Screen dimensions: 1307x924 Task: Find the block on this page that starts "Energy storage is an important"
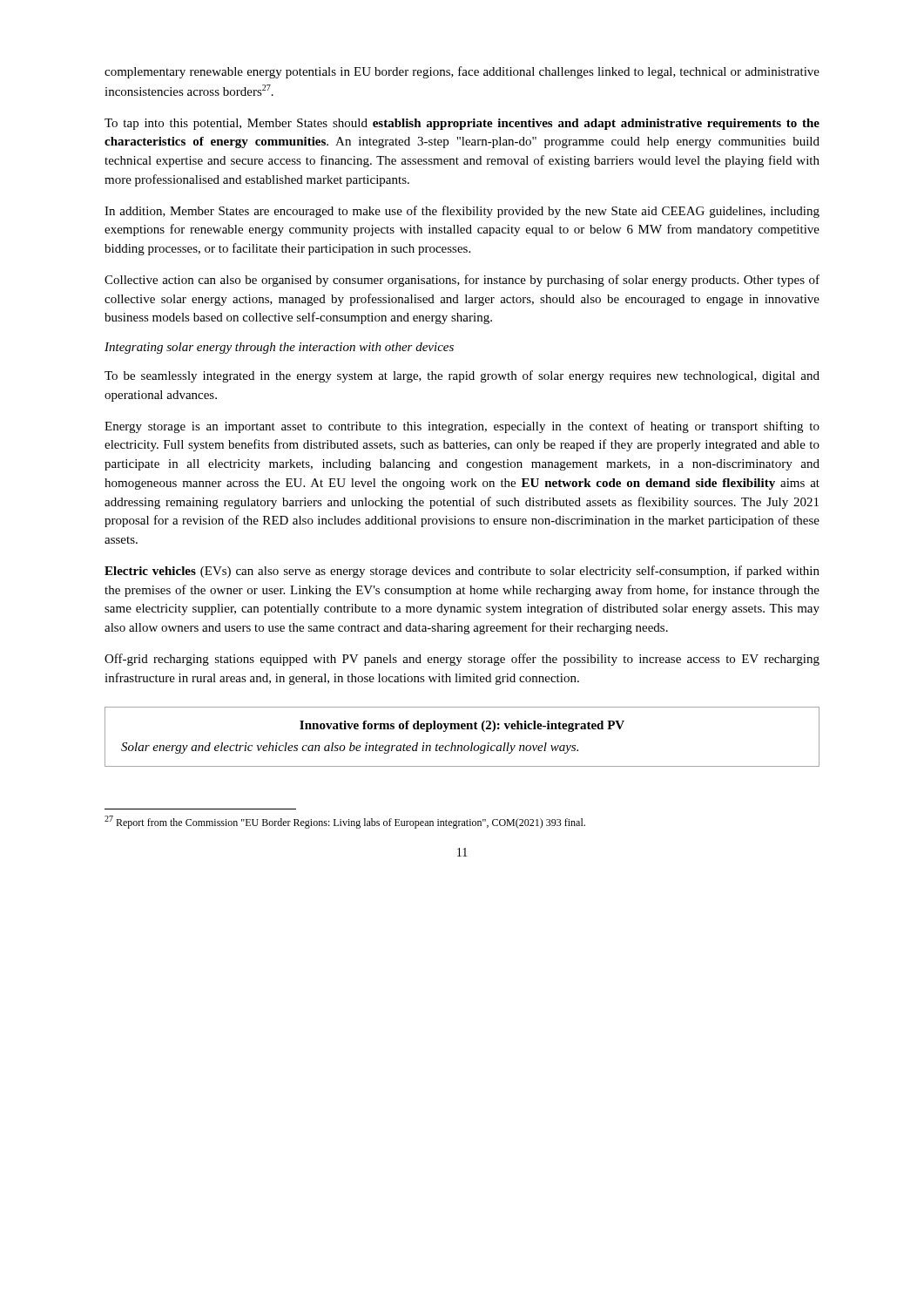[x=462, y=482]
